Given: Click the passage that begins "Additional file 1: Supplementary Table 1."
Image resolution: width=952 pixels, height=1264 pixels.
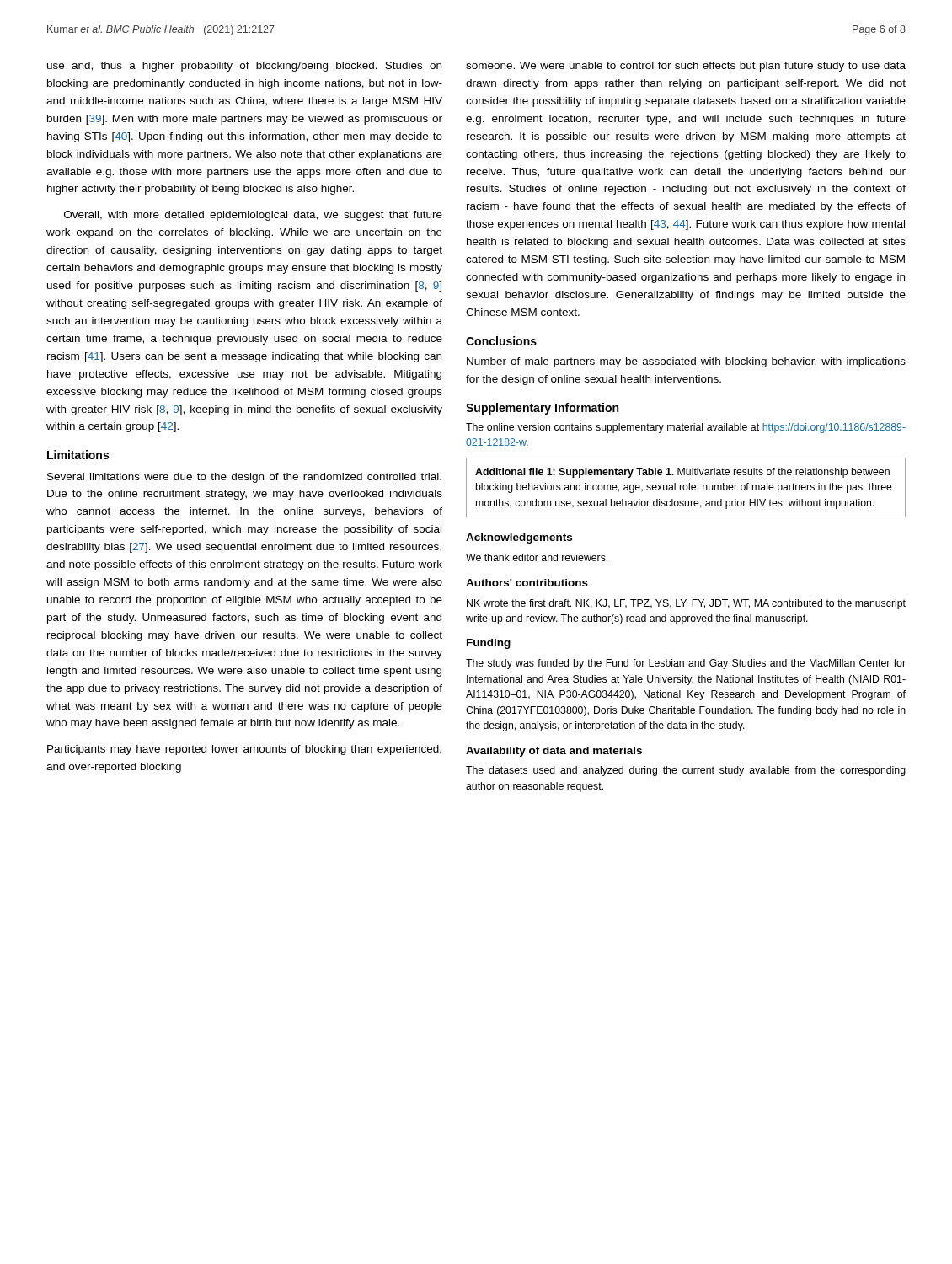Looking at the screenshot, I should [x=684, y=487].
